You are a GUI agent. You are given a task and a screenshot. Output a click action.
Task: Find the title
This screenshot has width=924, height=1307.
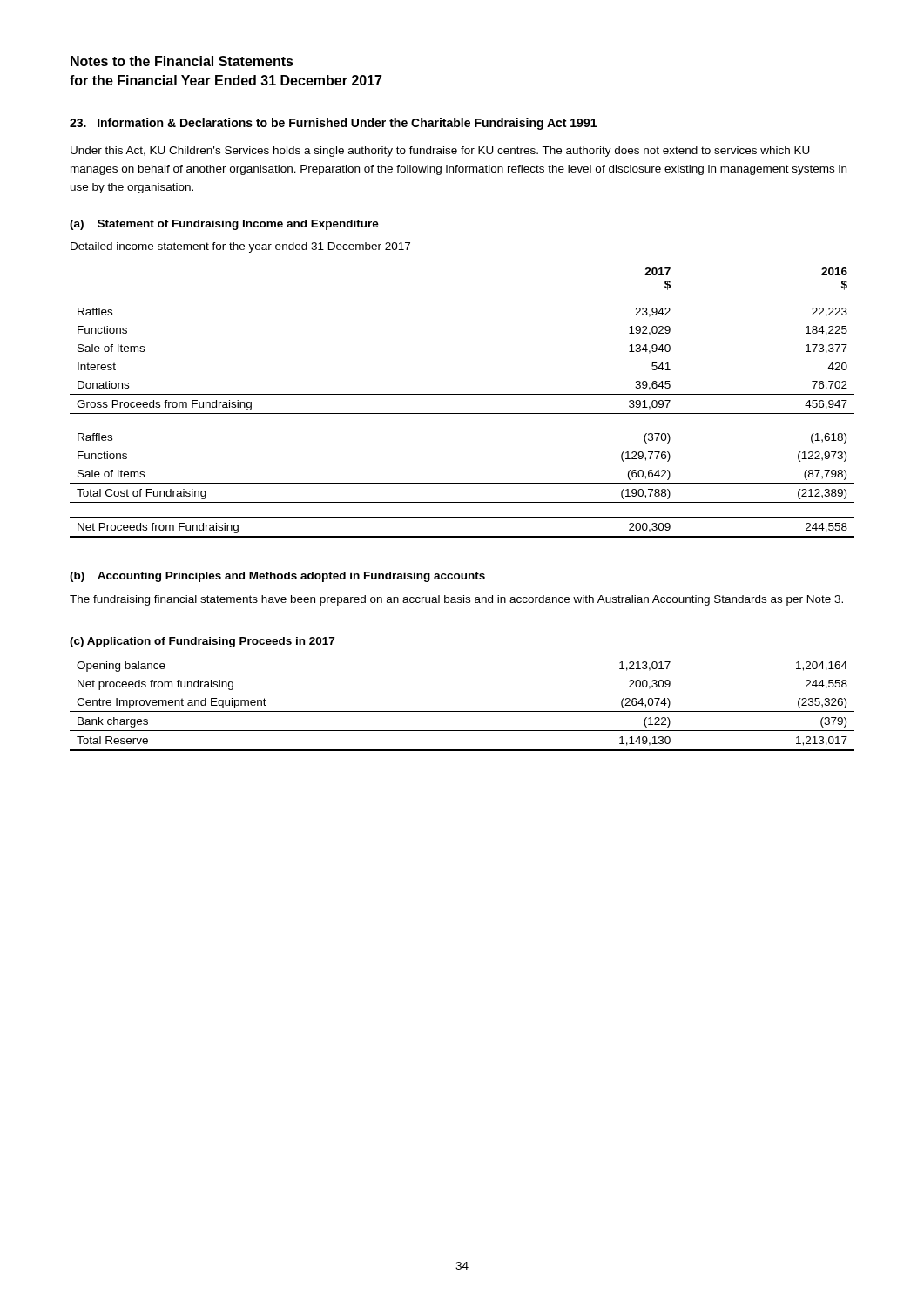pyautogui.click(x=226, y=72)
